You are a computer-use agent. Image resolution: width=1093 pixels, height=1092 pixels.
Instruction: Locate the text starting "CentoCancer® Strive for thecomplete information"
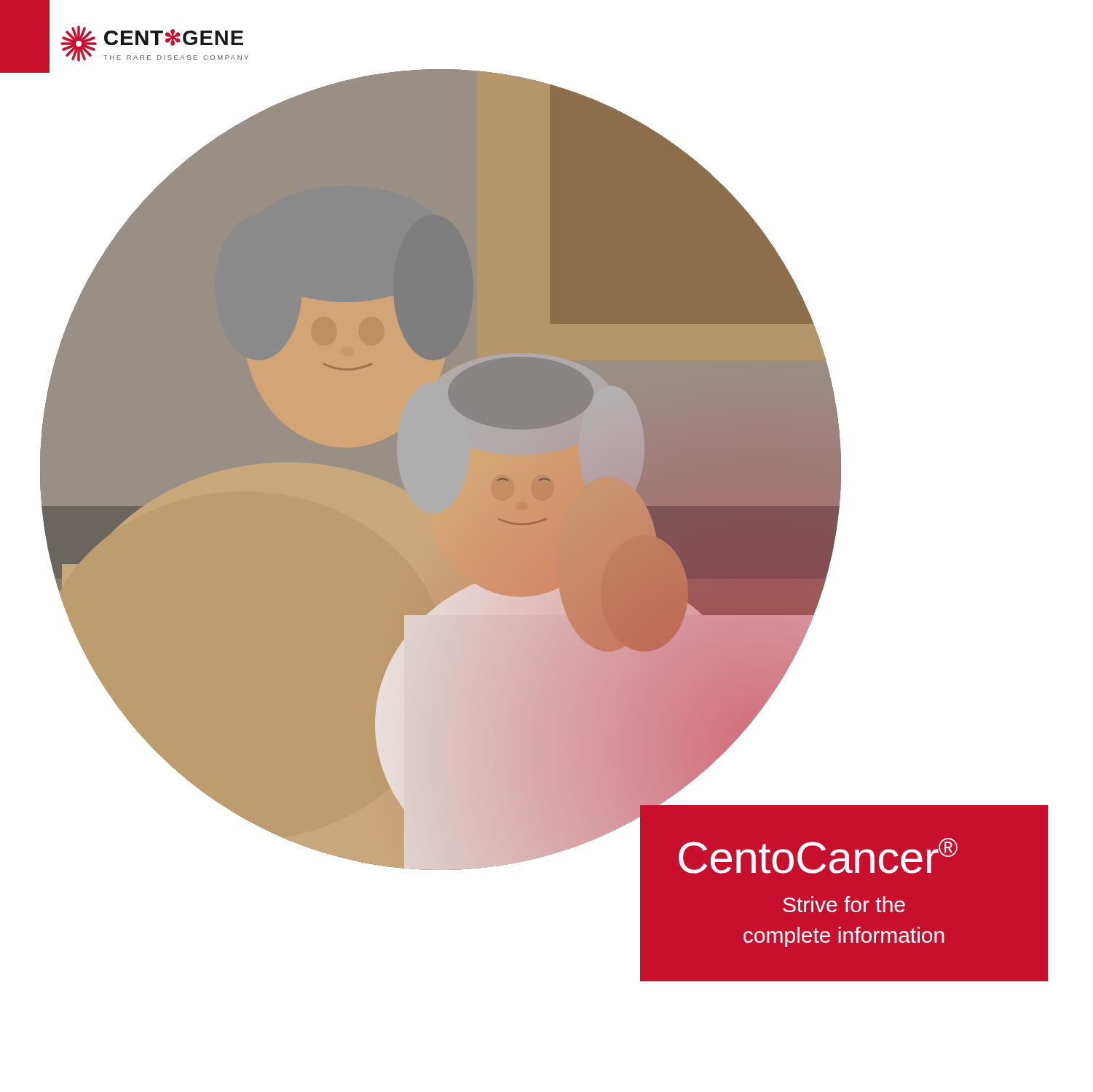pos(844,891)
